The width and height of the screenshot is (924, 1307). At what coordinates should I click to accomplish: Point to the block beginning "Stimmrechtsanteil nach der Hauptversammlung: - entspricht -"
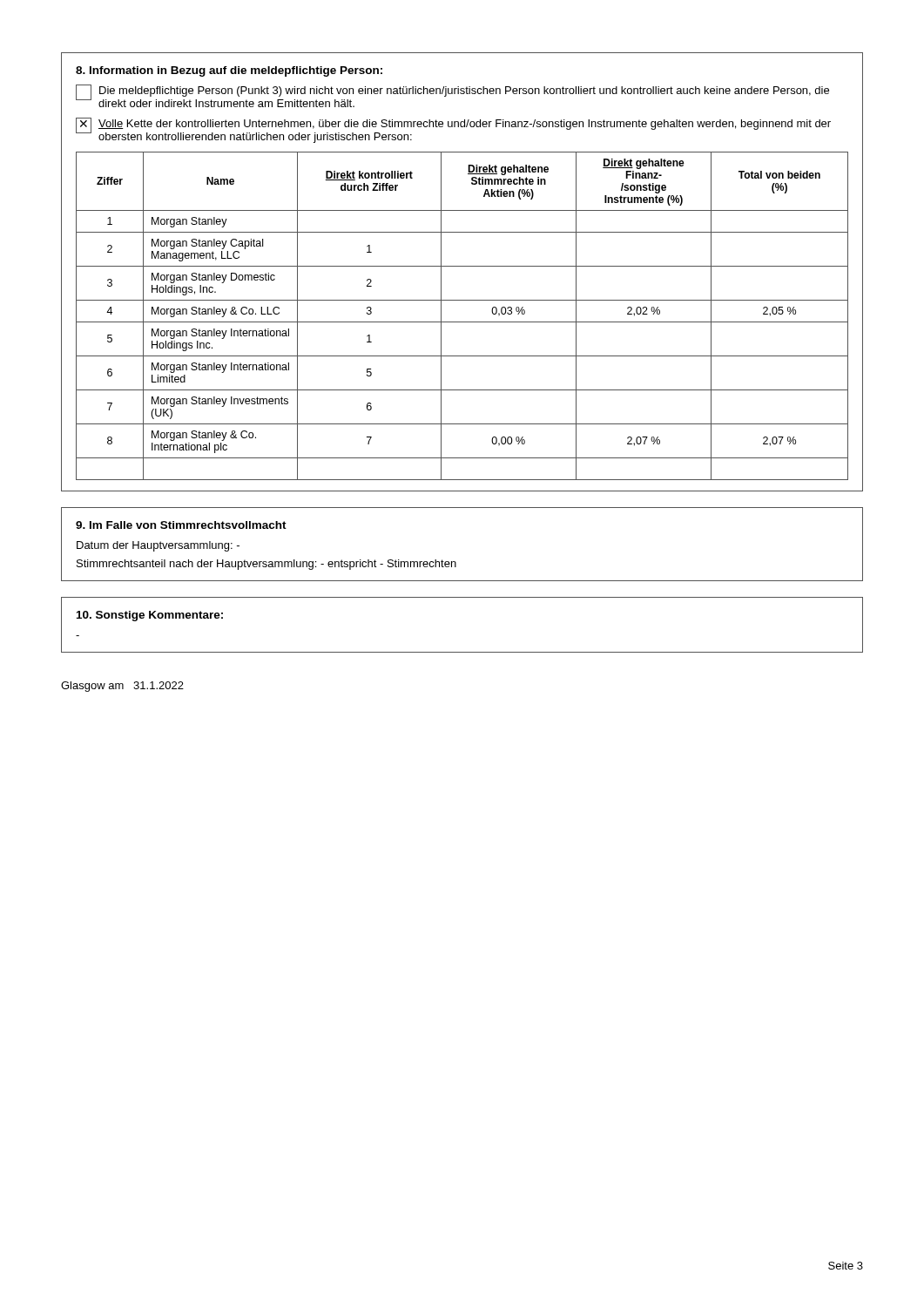[x=266, y=563]
